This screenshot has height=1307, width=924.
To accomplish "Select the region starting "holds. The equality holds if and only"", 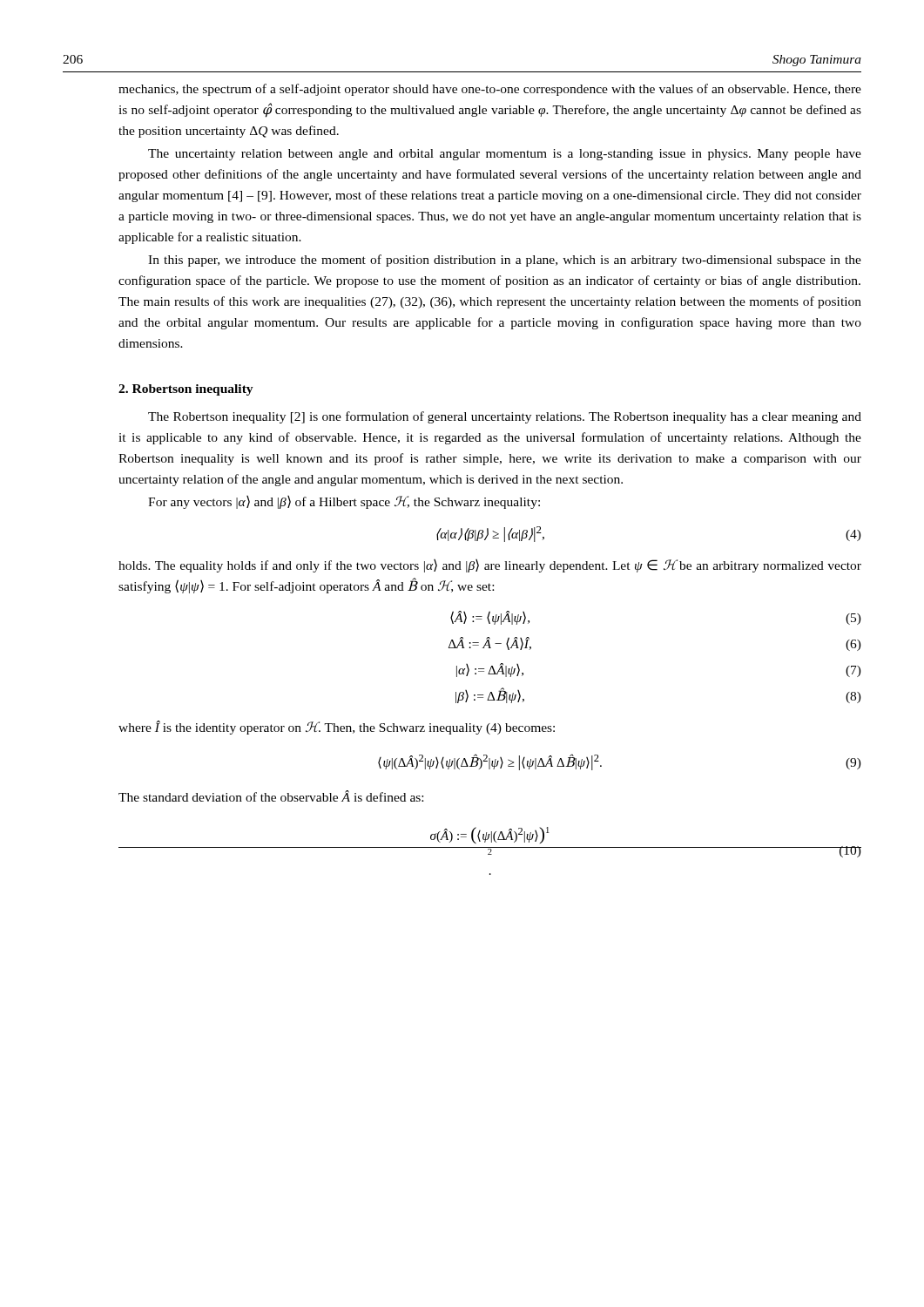I will 490,576.
